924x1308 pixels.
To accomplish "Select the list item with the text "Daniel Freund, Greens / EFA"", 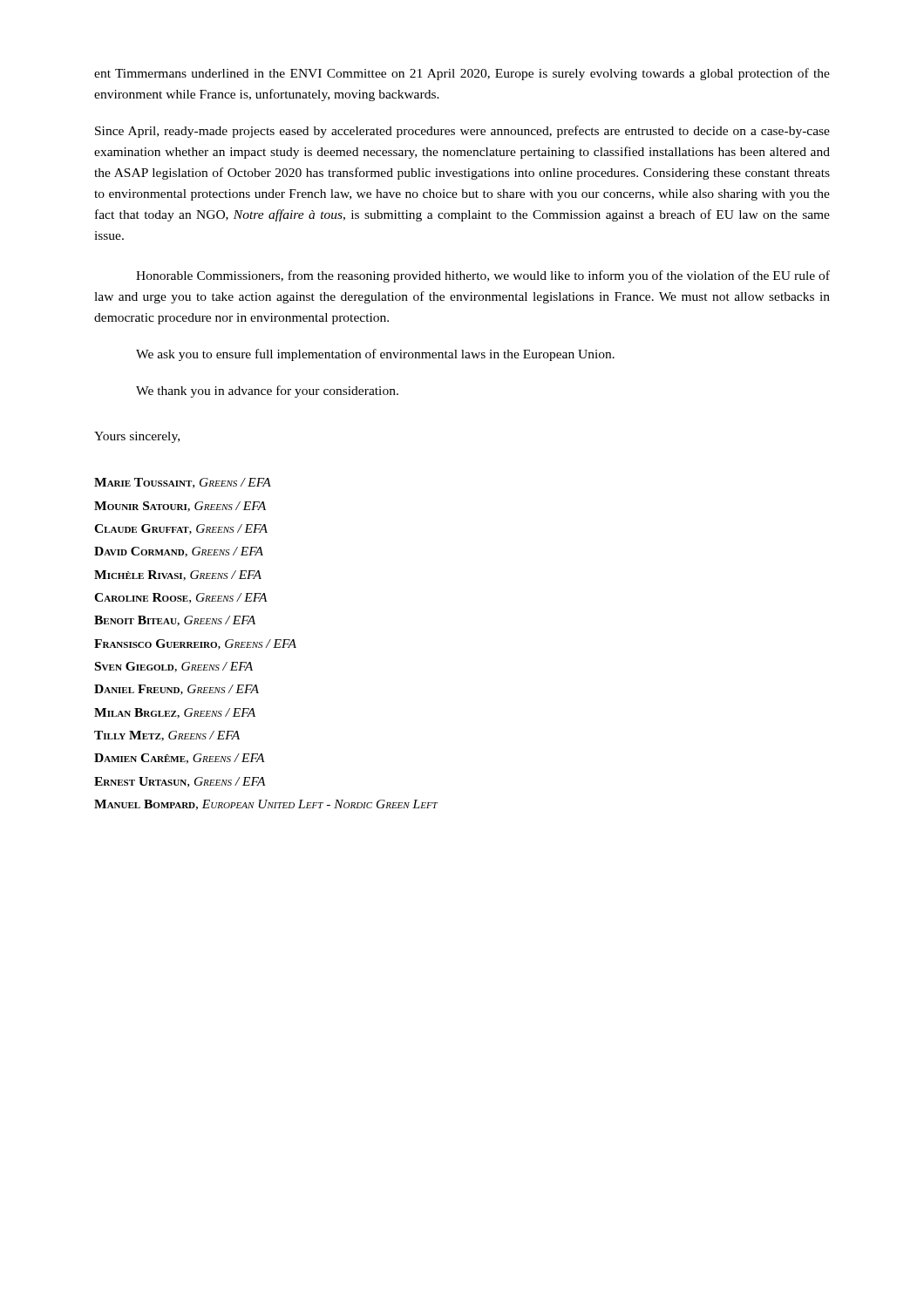I will (176, 689).
